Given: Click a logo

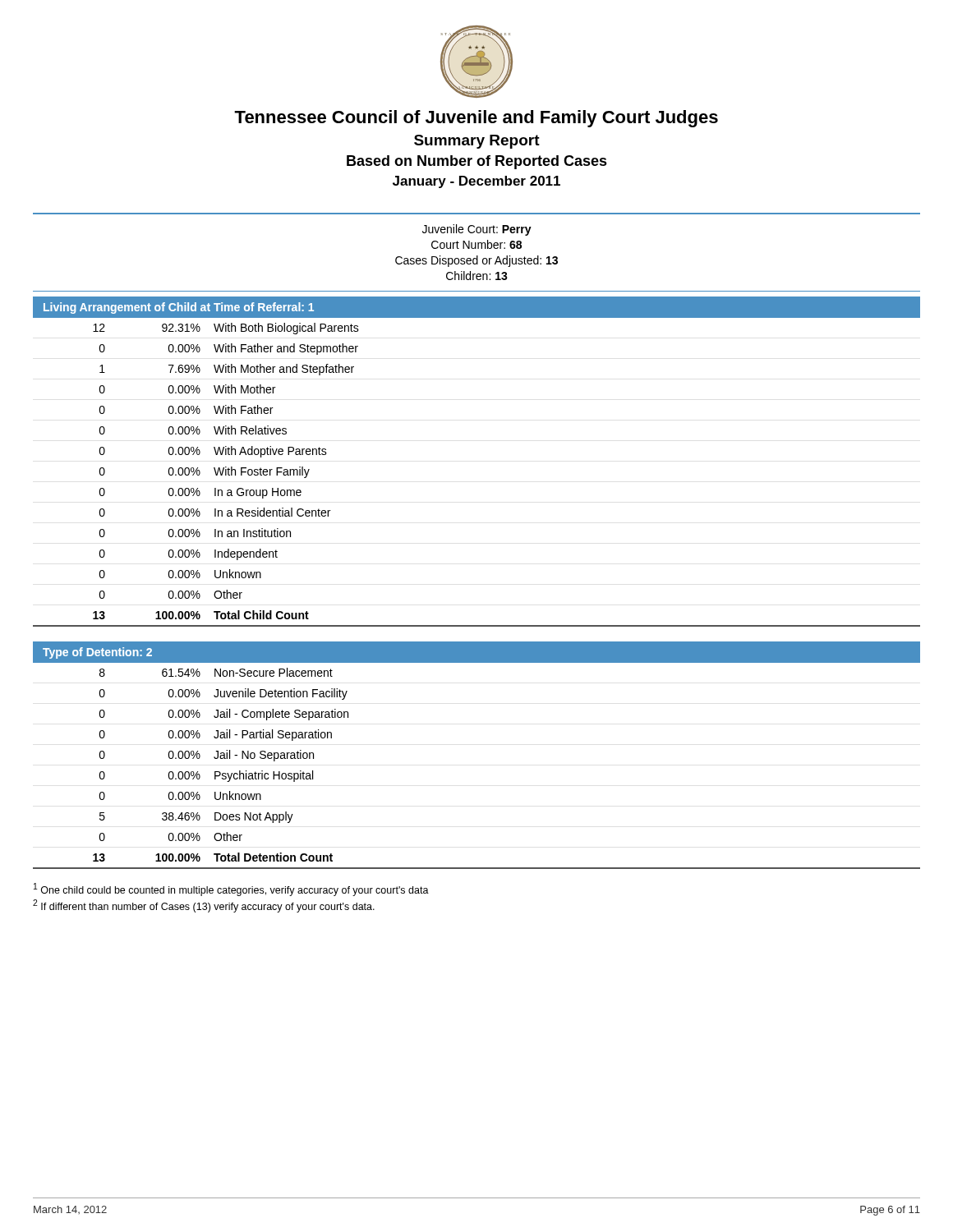Looking at the screenshot, I should point(476,62).
